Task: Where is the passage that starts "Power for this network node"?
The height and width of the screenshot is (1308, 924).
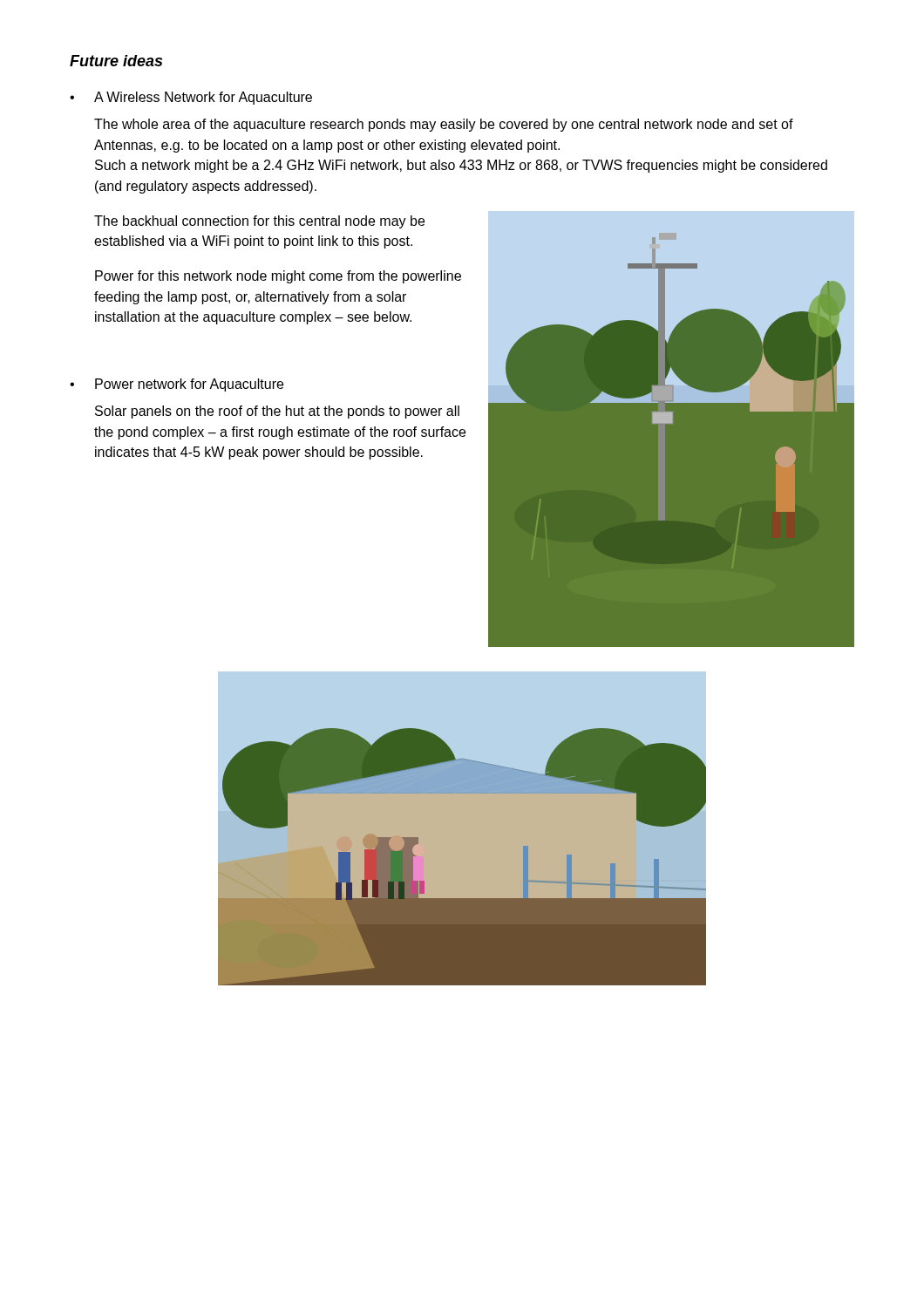Action: (278, 297)
